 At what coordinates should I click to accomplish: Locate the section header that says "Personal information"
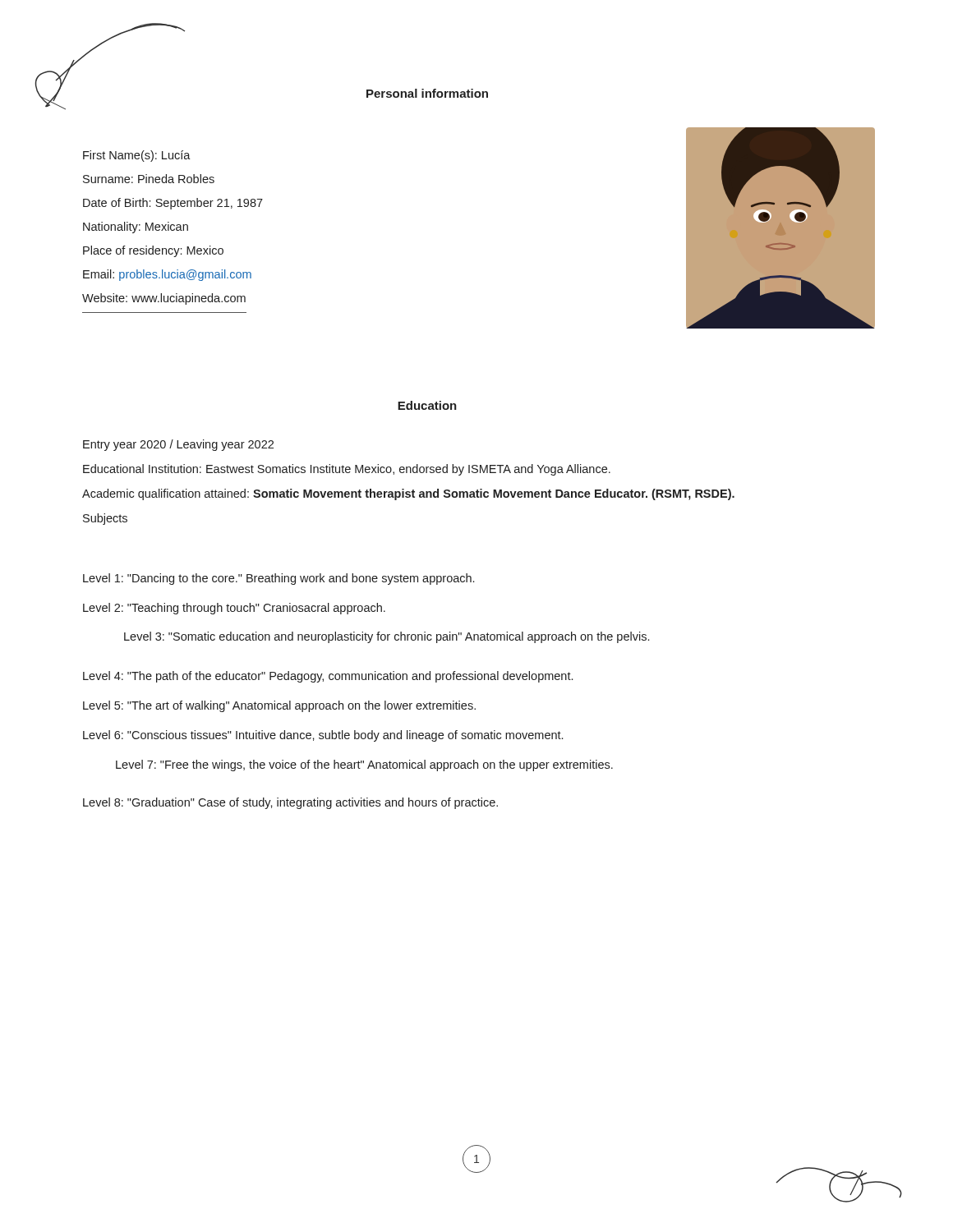point(427,93)
